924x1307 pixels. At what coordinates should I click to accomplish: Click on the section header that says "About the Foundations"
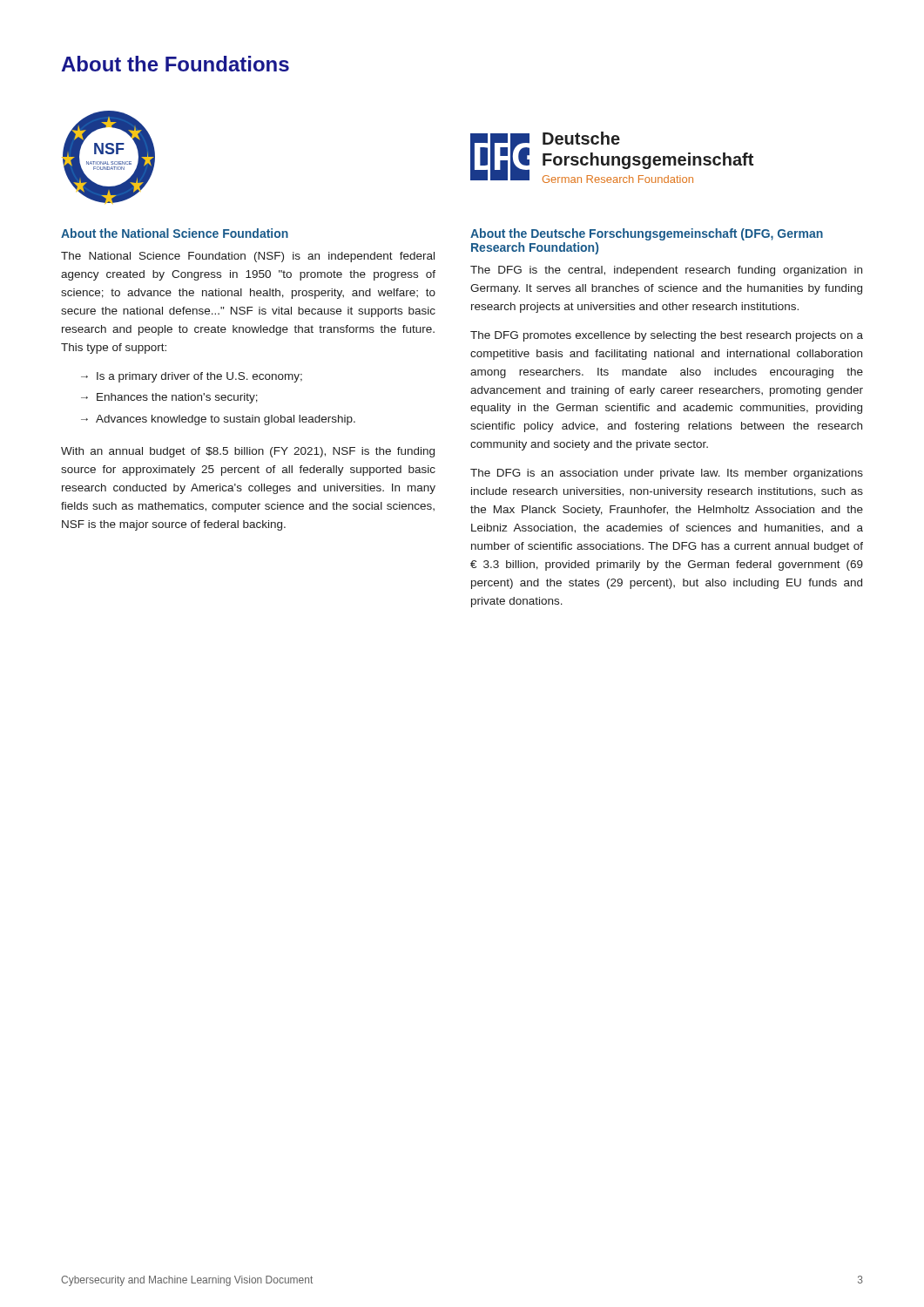pyautogui.click(x=175, y=64)
